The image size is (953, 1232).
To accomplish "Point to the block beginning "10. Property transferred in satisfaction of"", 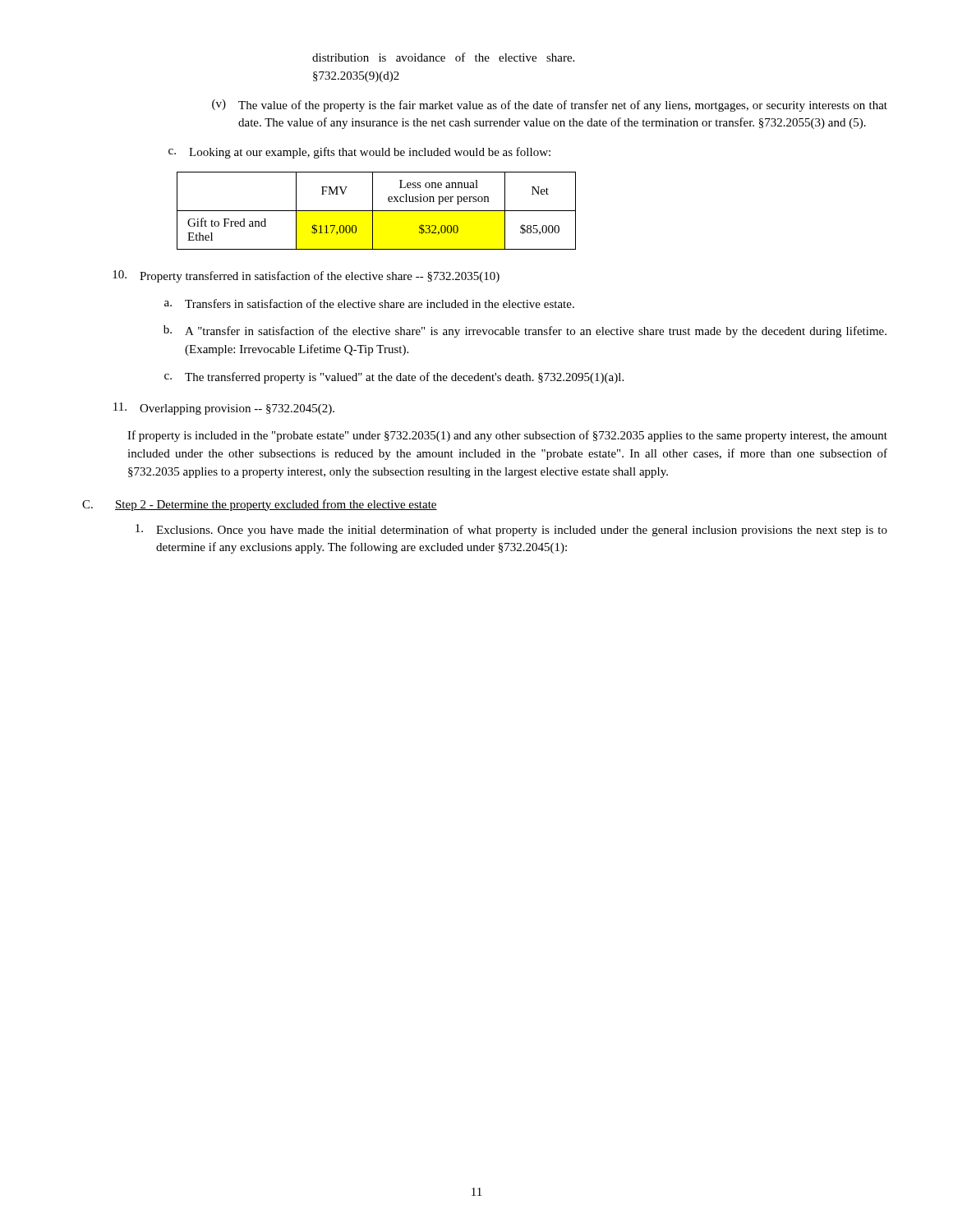I will tap(485, 277).
